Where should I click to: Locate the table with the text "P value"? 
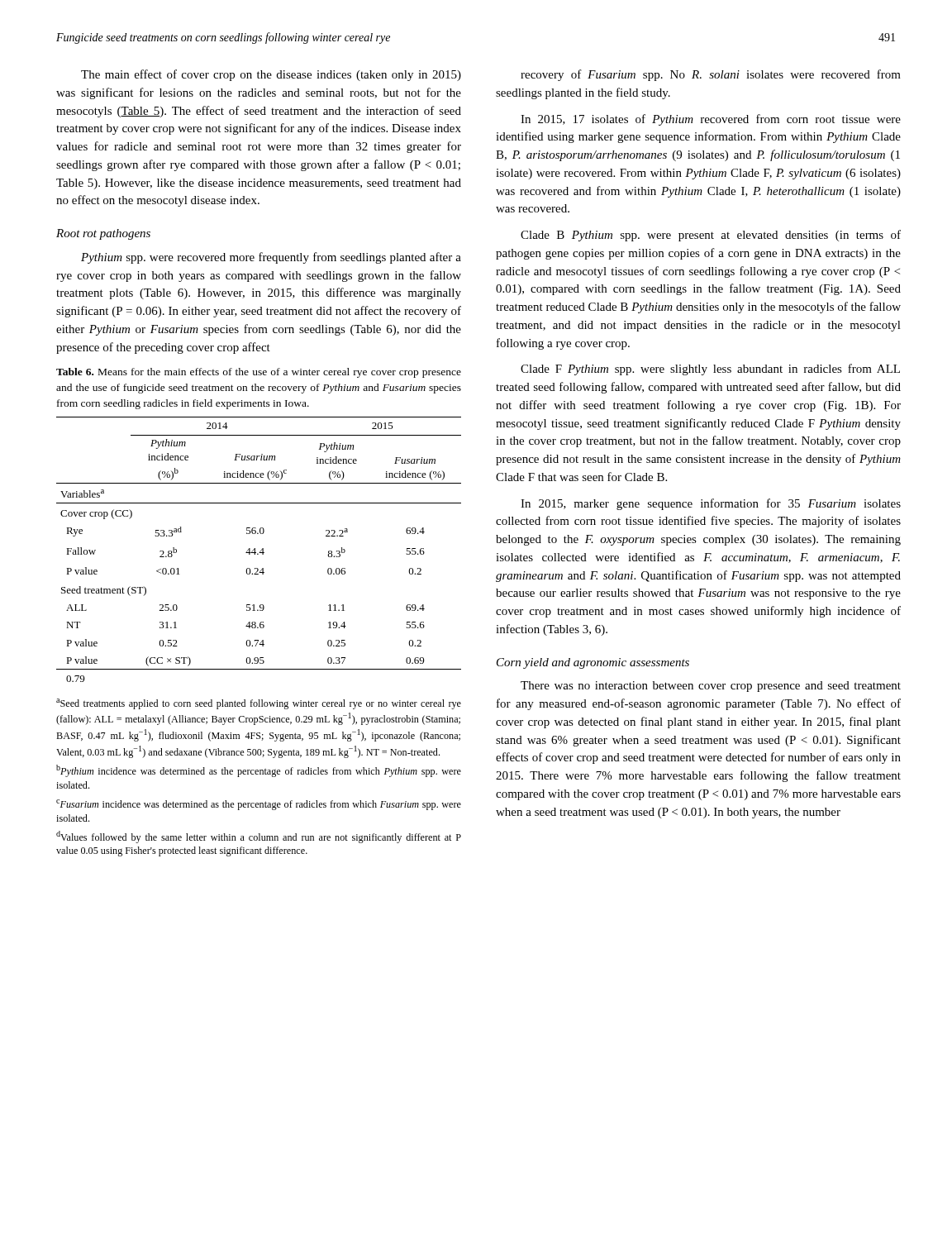coord(259,552)
